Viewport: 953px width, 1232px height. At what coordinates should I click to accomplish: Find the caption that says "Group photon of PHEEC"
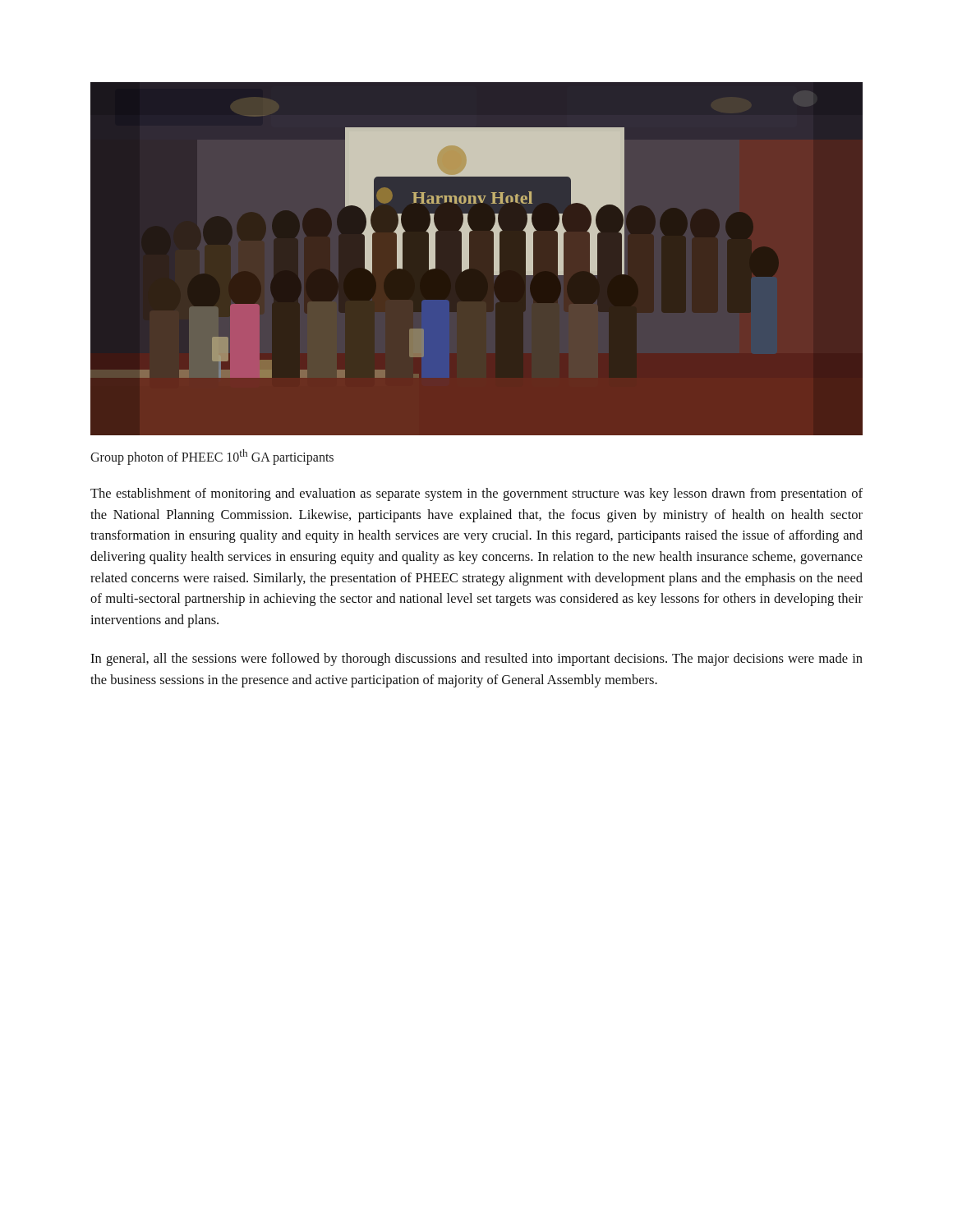click(212, 456)
